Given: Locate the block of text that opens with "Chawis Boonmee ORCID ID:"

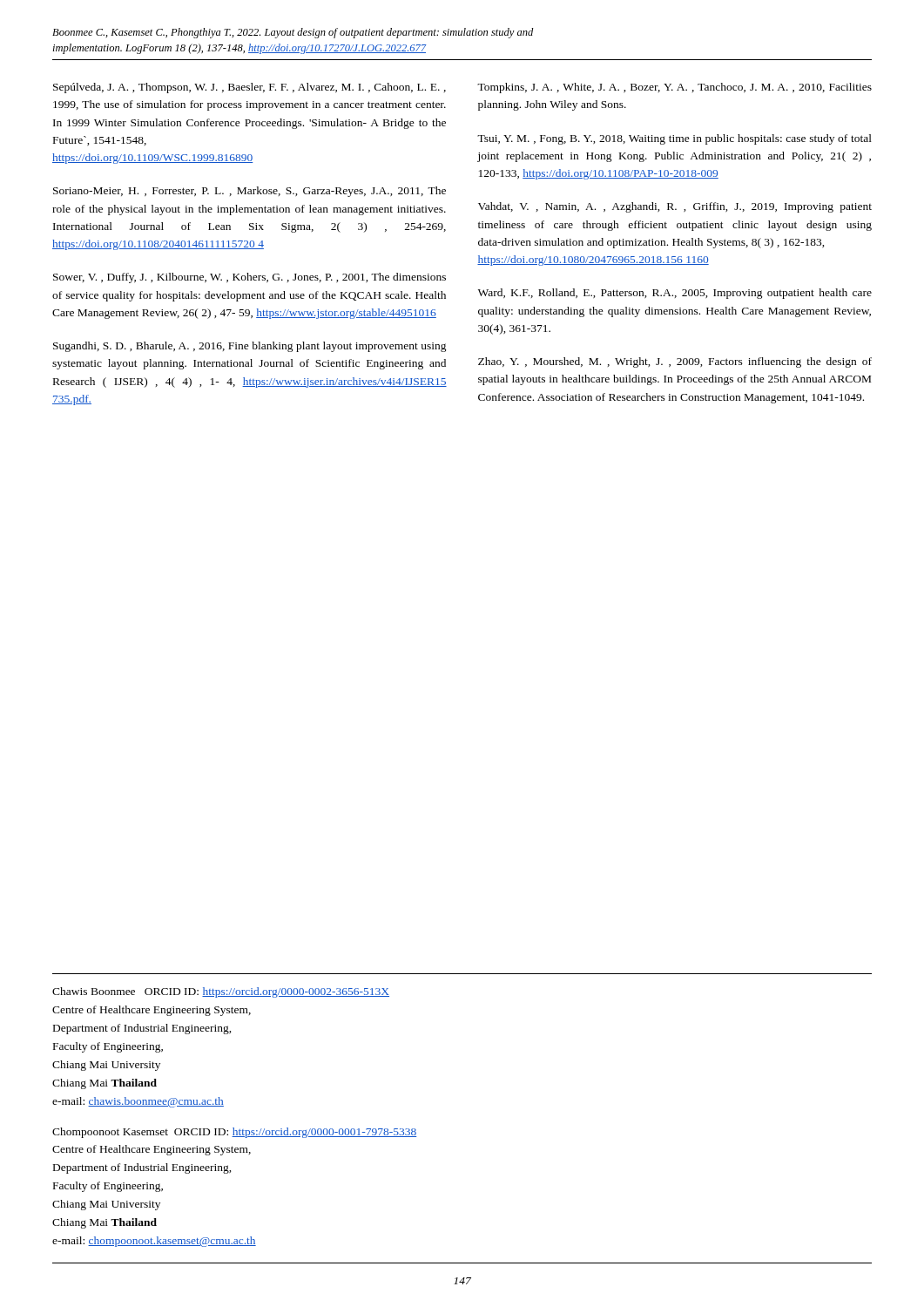Looking at the screenshot, I should point(221,992).
